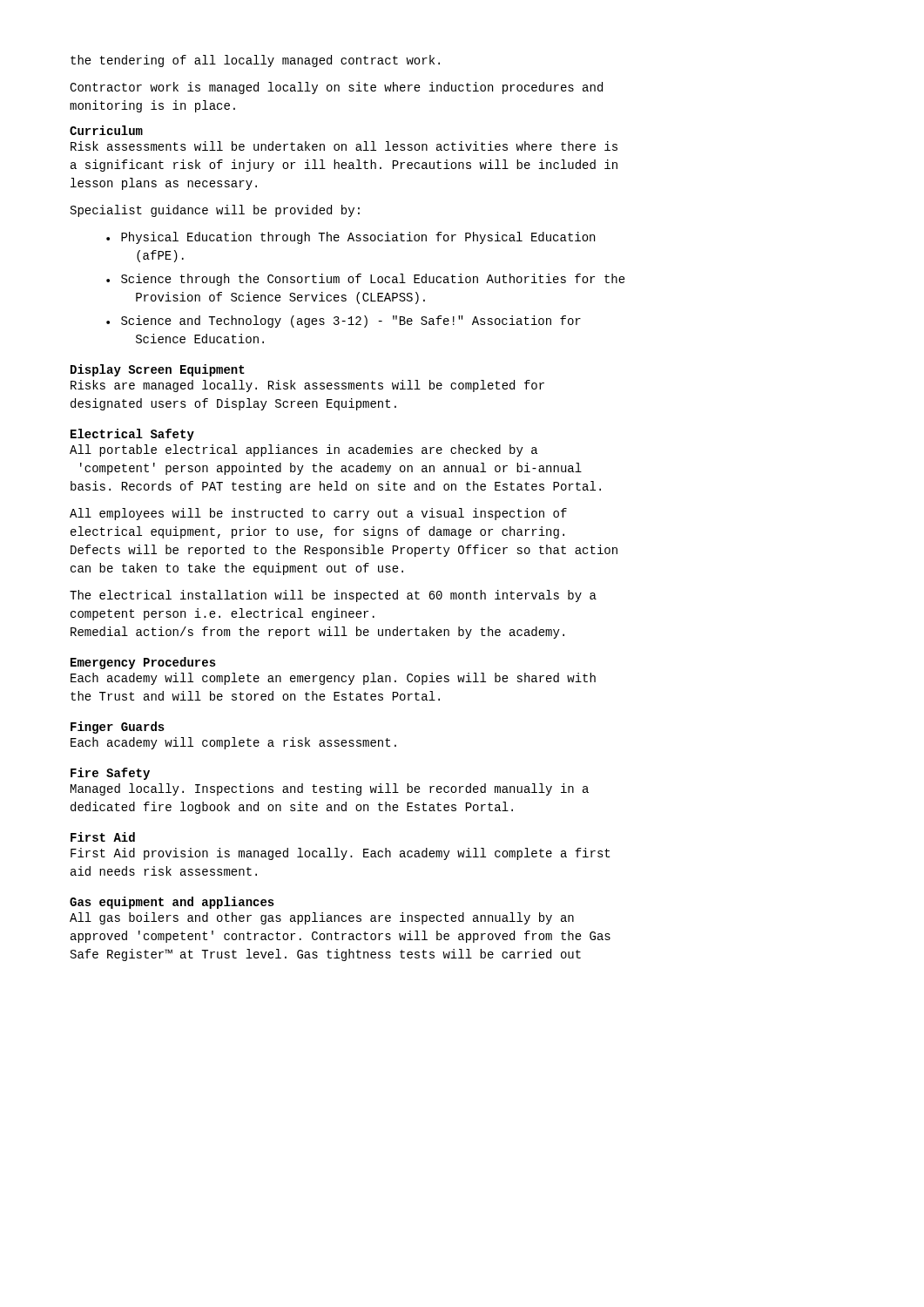Find the text block that reads "All portable electrical appliances in academies are checked"

(337, 469)
